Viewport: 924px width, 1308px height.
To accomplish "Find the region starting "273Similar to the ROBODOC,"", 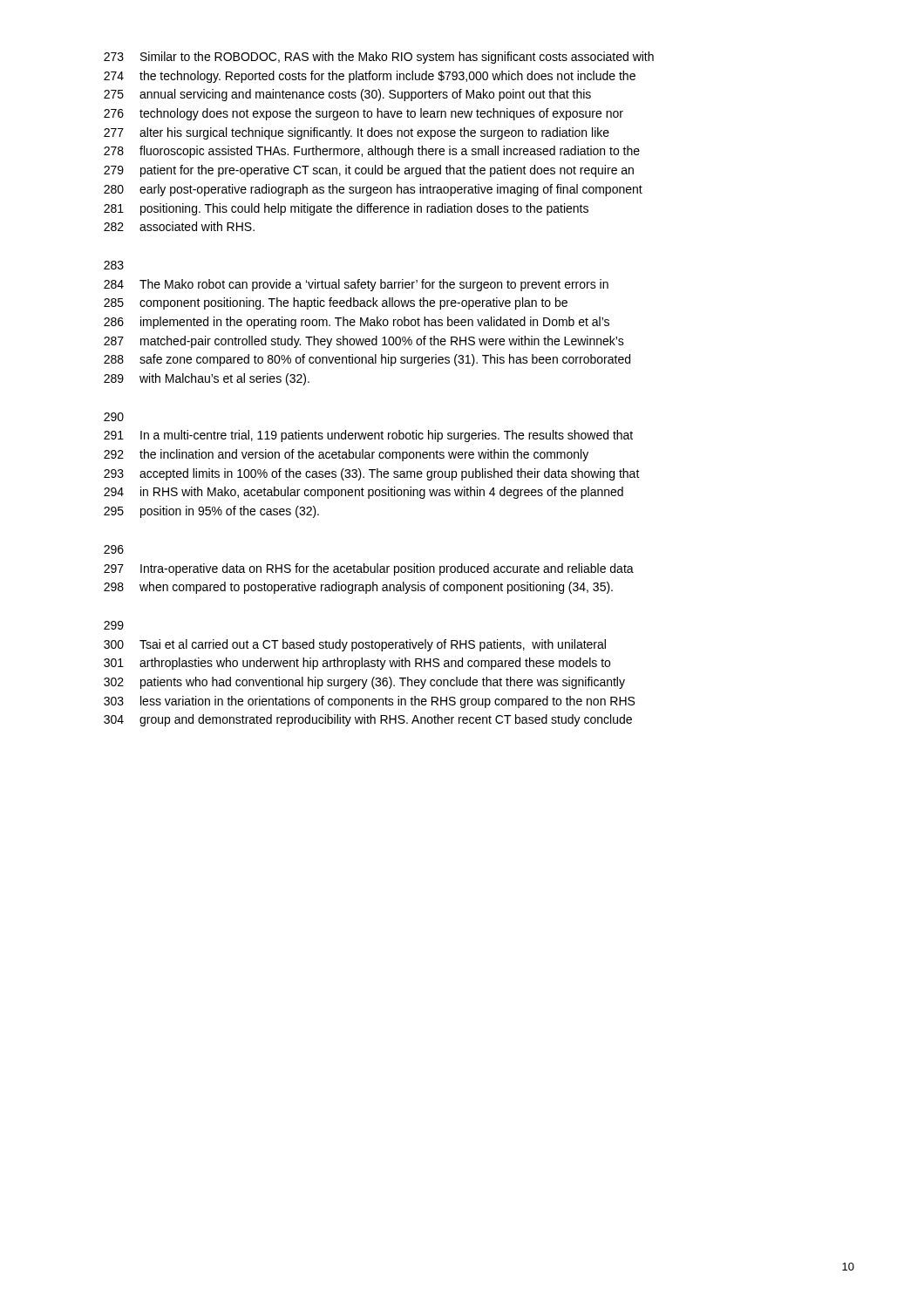I will coord(471,143).
